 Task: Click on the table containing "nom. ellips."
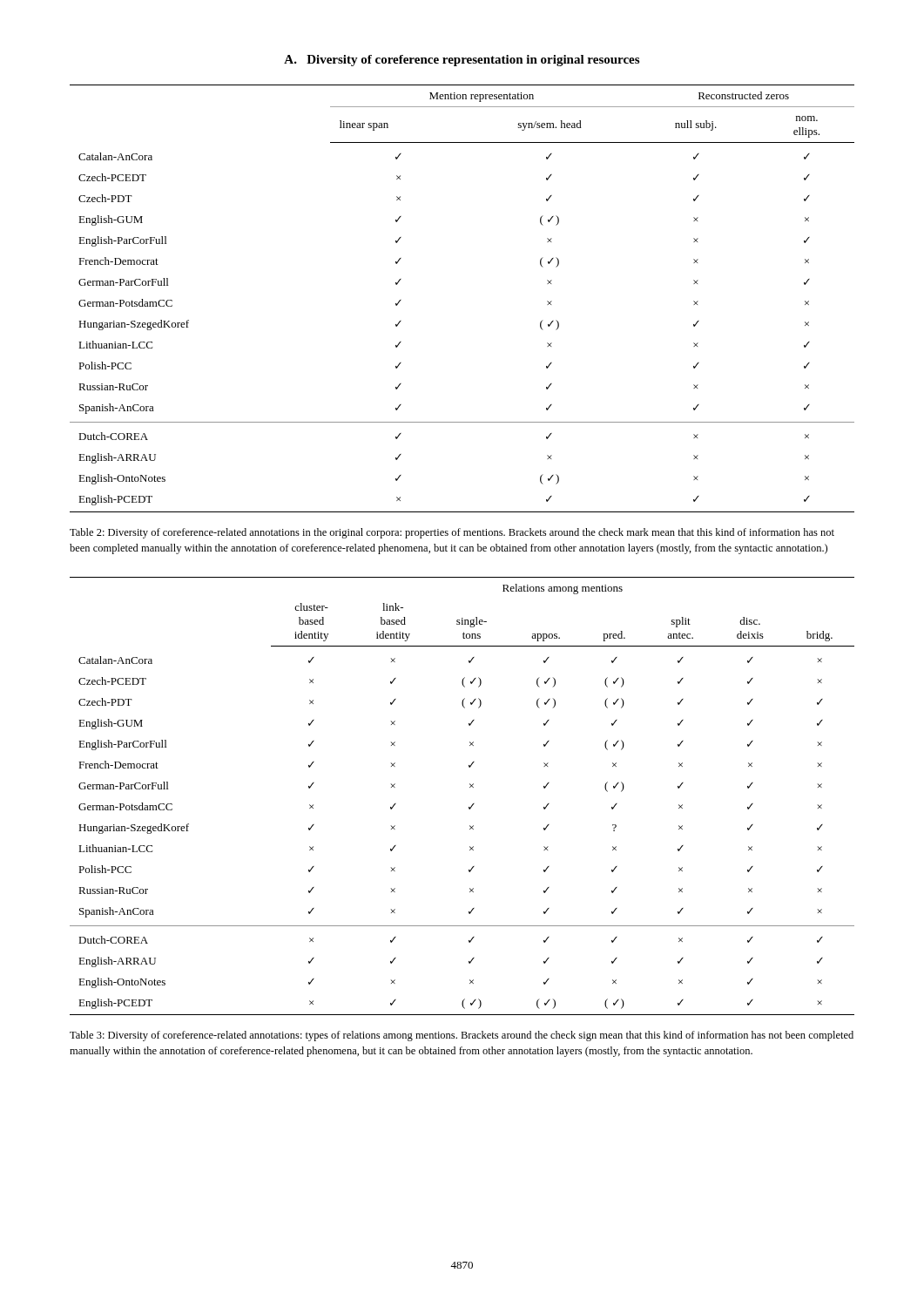[462, 298]
